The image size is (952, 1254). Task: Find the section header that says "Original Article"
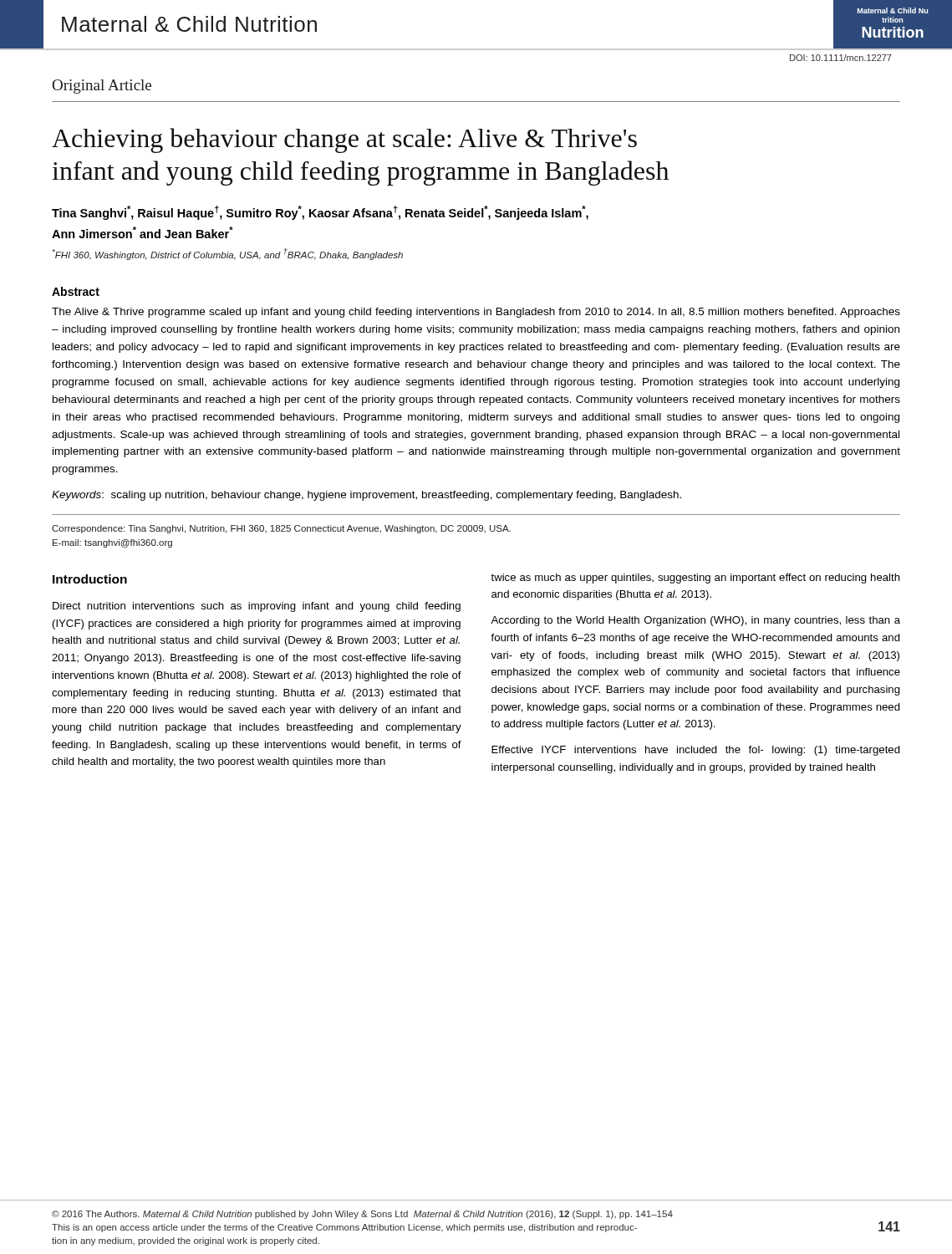click(x=102, y=85)
